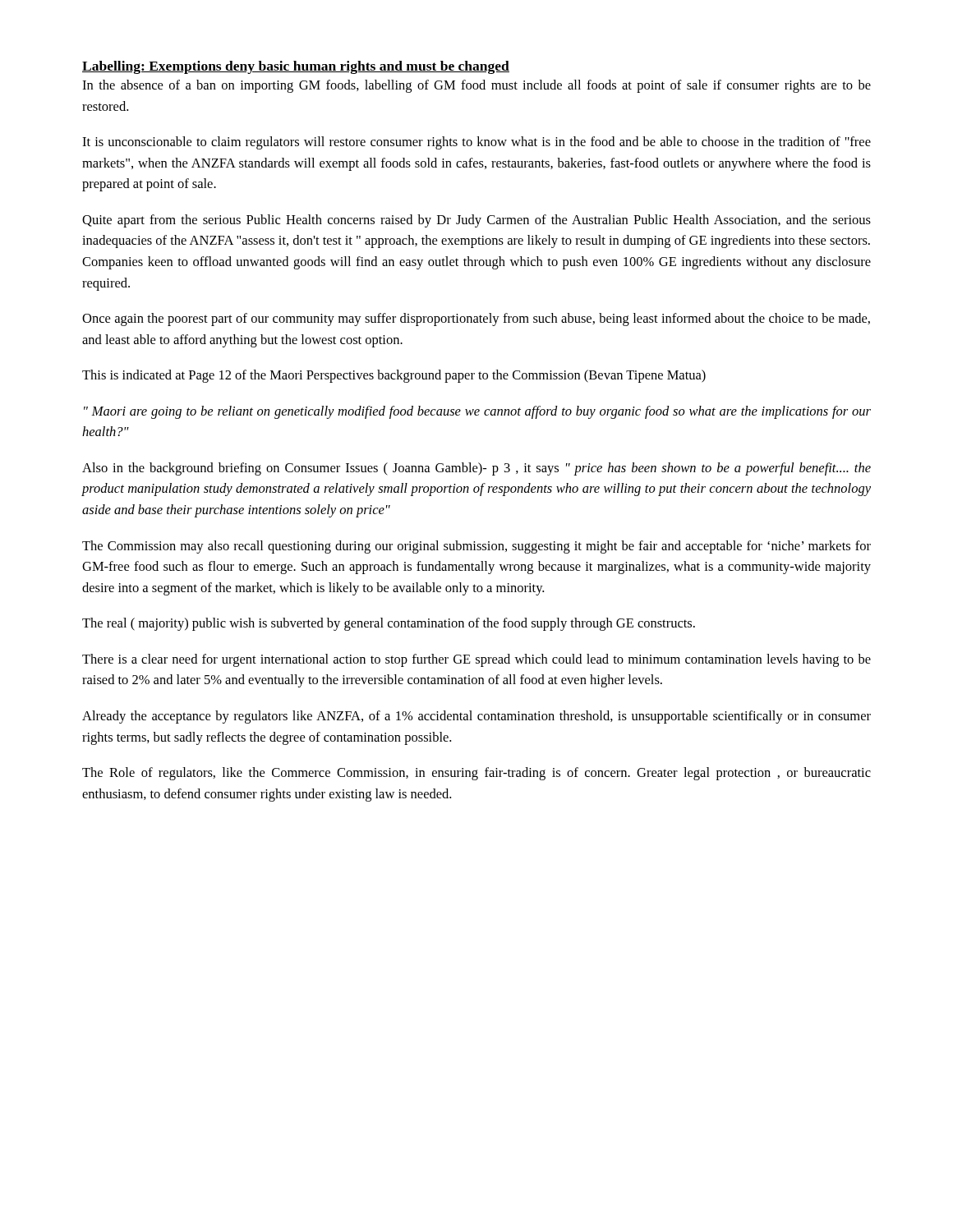Locate the block starting "Quite apart from the serious Public Health concerns"

pyautogui.click(x=476, y=251)
